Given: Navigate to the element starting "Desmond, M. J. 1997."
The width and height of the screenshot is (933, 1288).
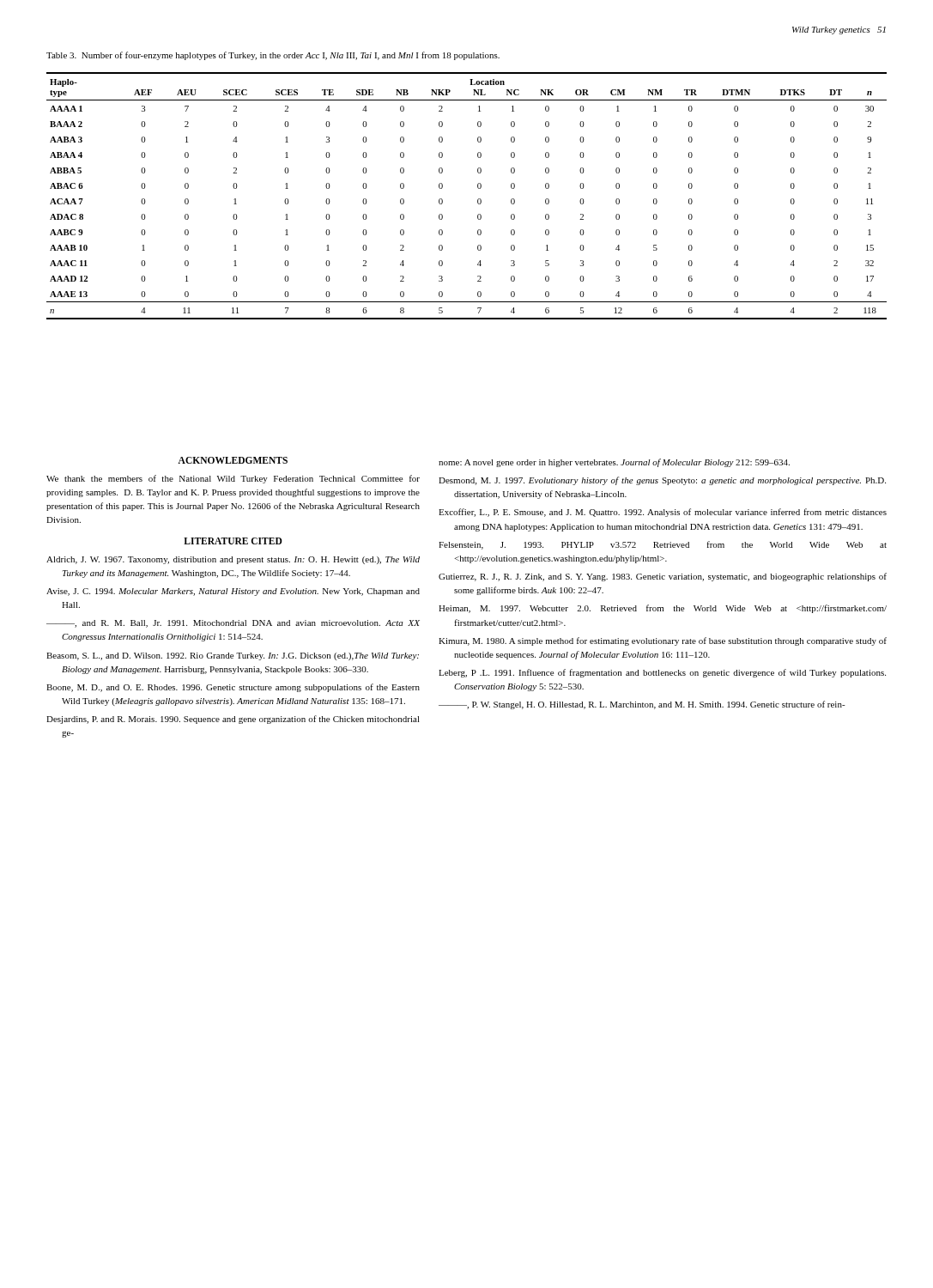Looking at the screenshot, I should [663, 487].
